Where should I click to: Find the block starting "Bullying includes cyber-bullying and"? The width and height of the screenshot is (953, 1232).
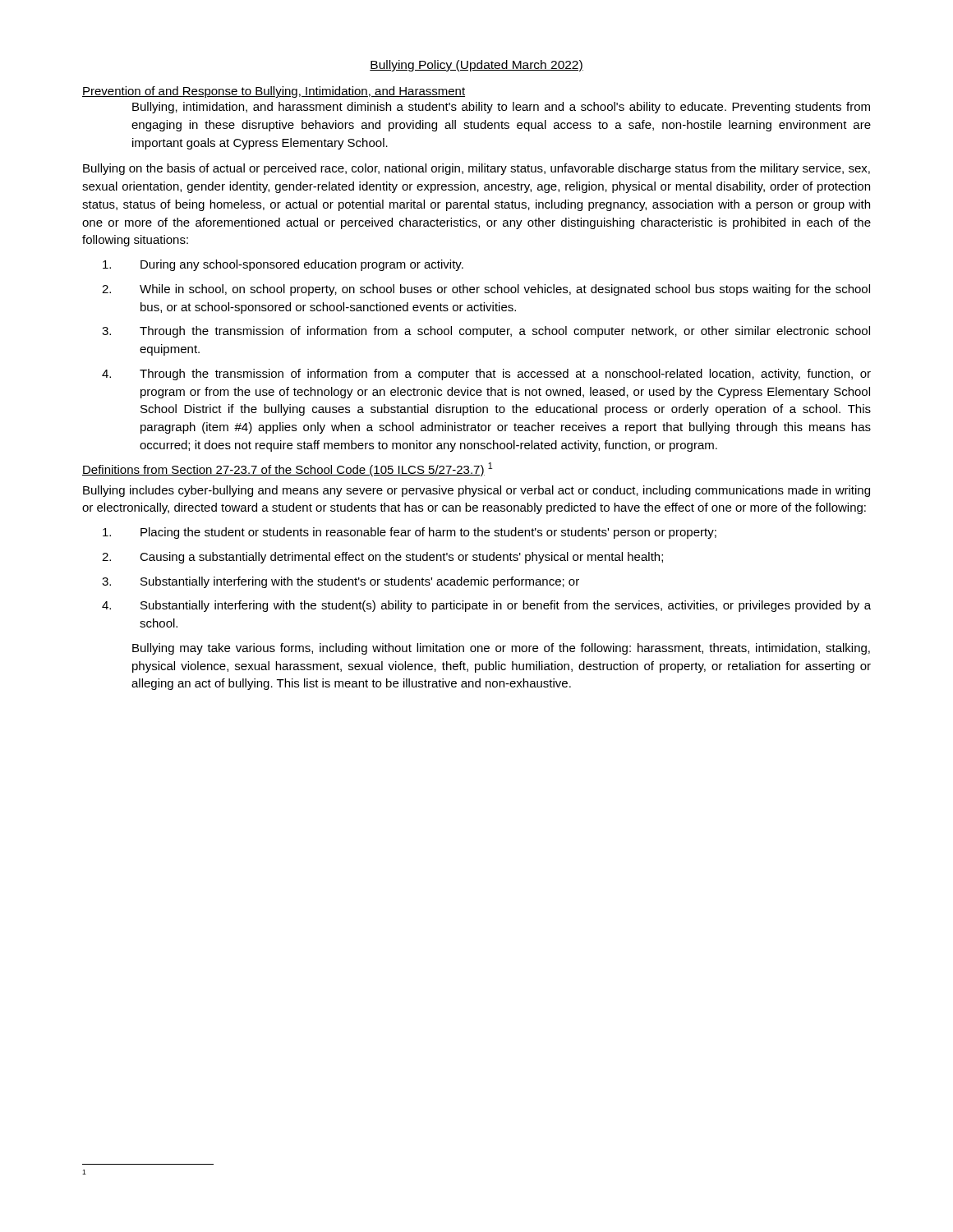click(x=476, y=498)
